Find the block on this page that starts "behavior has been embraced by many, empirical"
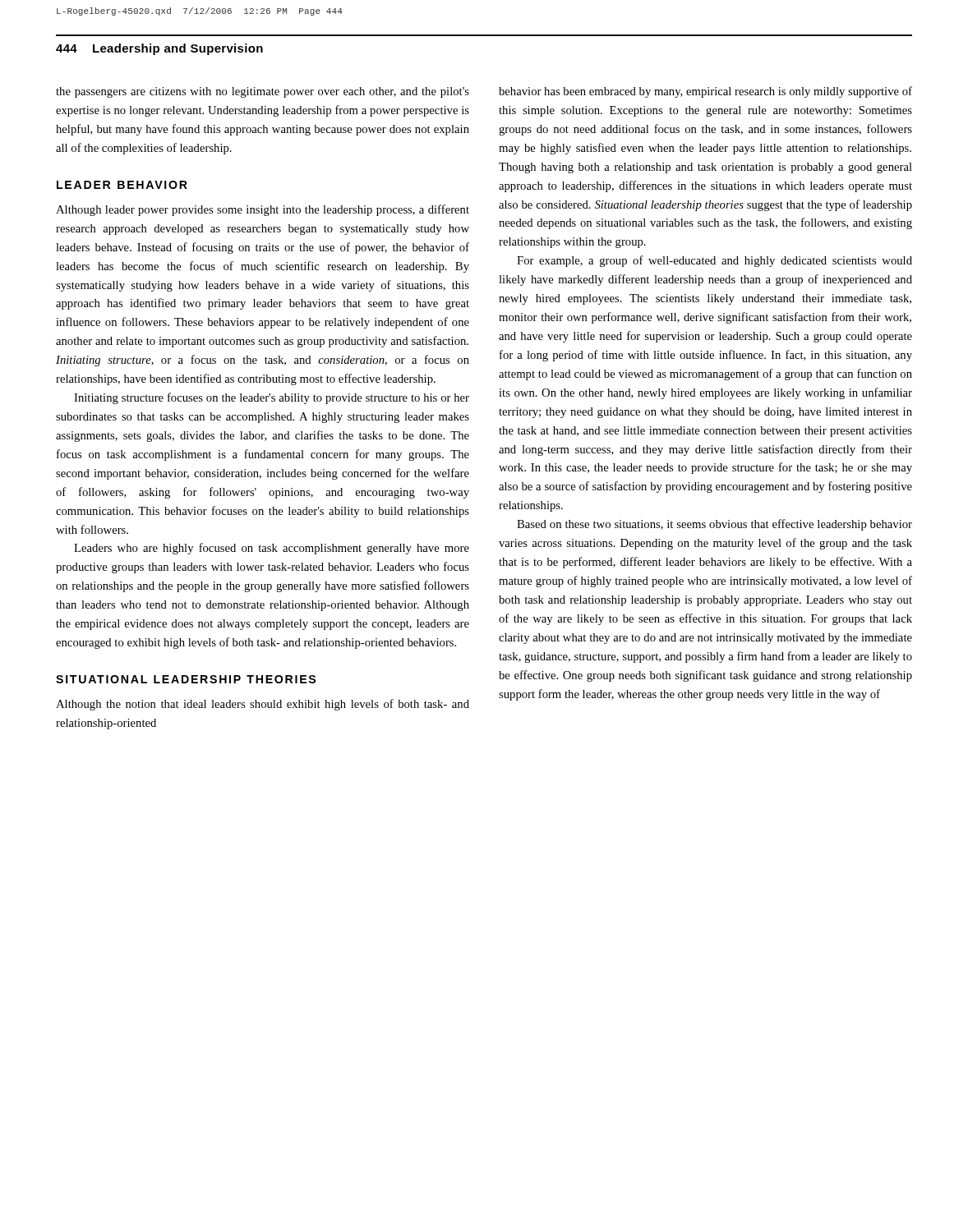968x1232 pixels. click(x=705, y=393)
